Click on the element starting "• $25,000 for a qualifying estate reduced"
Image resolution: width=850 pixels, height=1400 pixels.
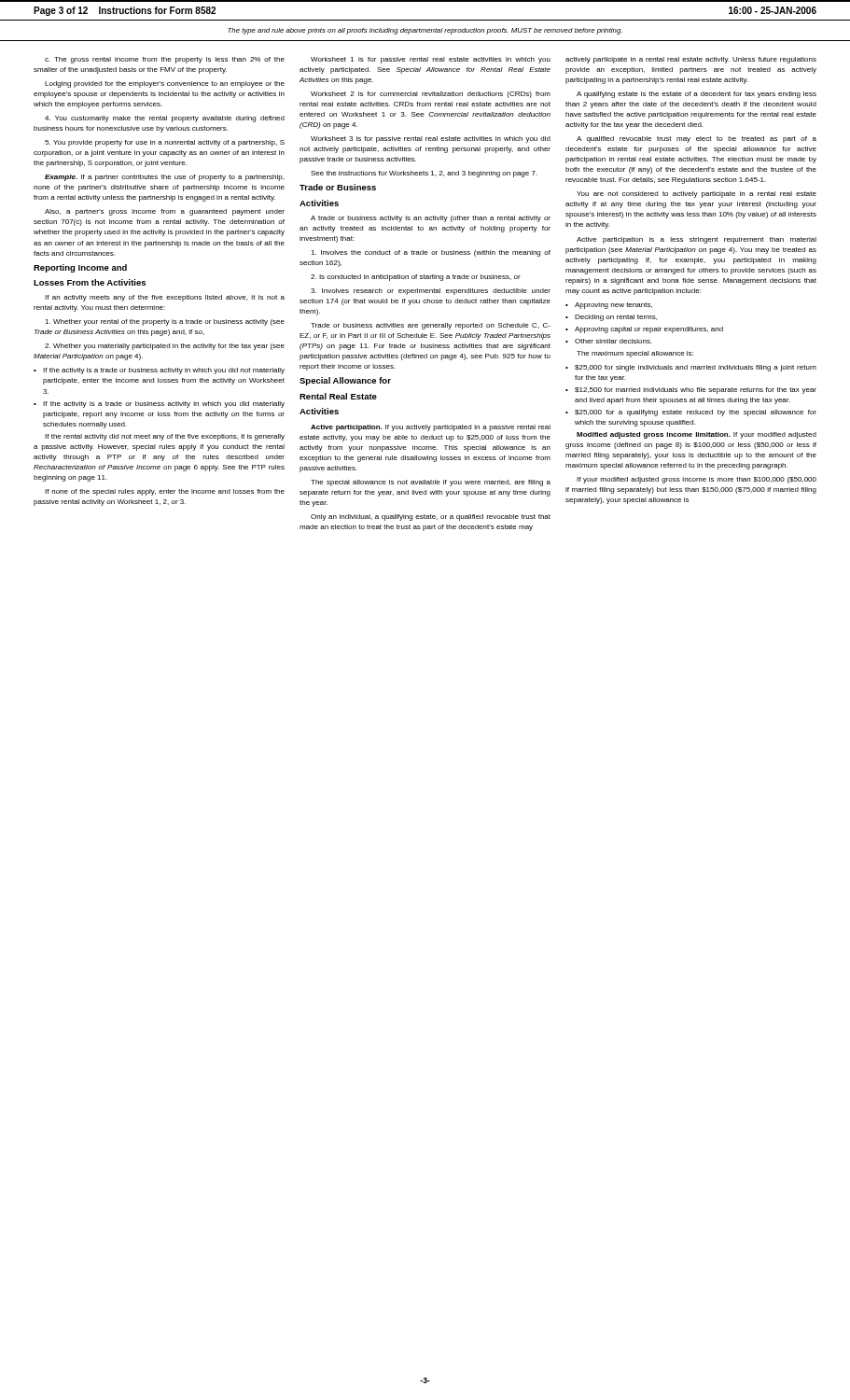click(691, 417)
